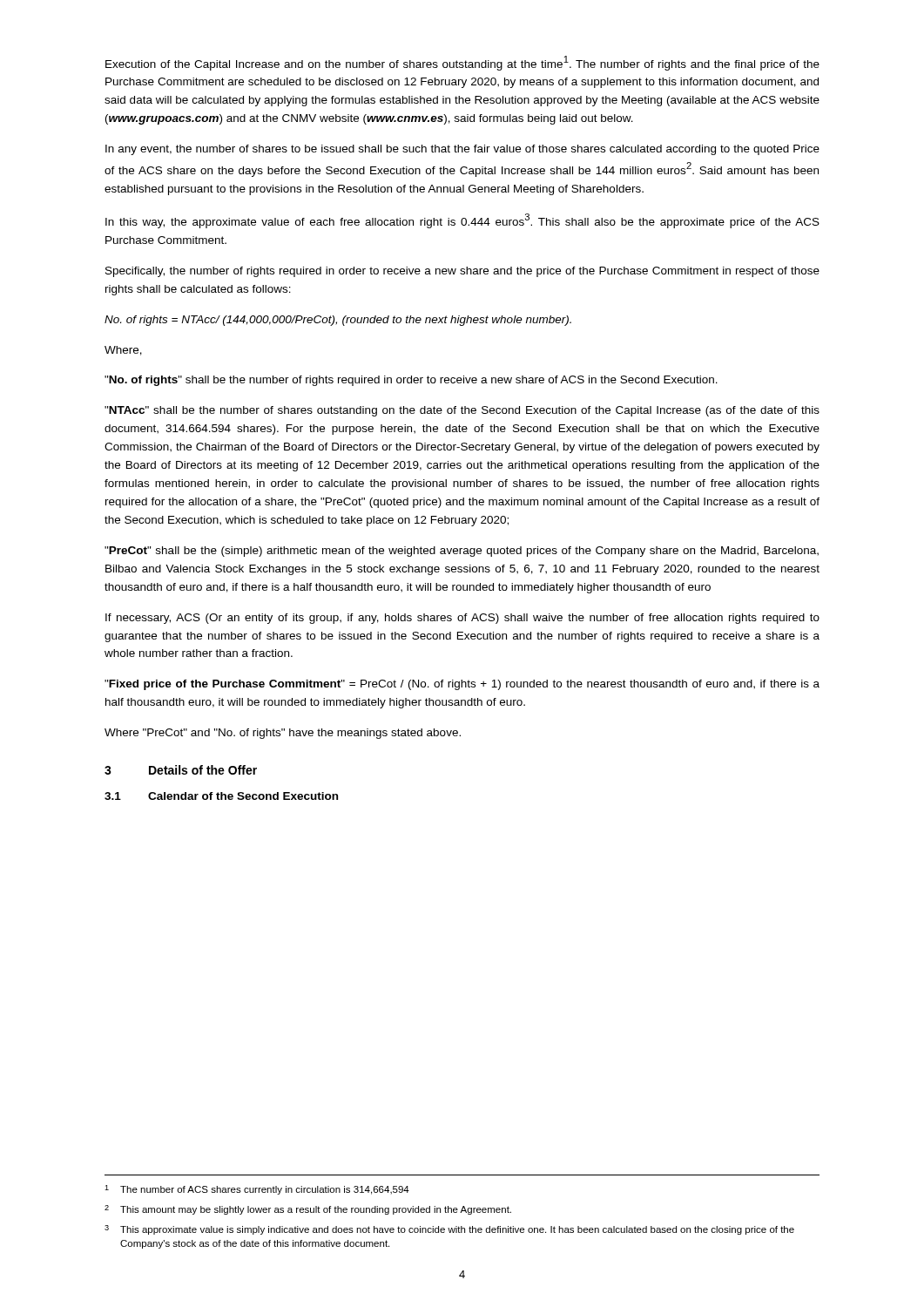Navigate to the element starting "Where "PreCot" and "No. of"
This screenshot has height=1307, width=924.
(283, 733)
